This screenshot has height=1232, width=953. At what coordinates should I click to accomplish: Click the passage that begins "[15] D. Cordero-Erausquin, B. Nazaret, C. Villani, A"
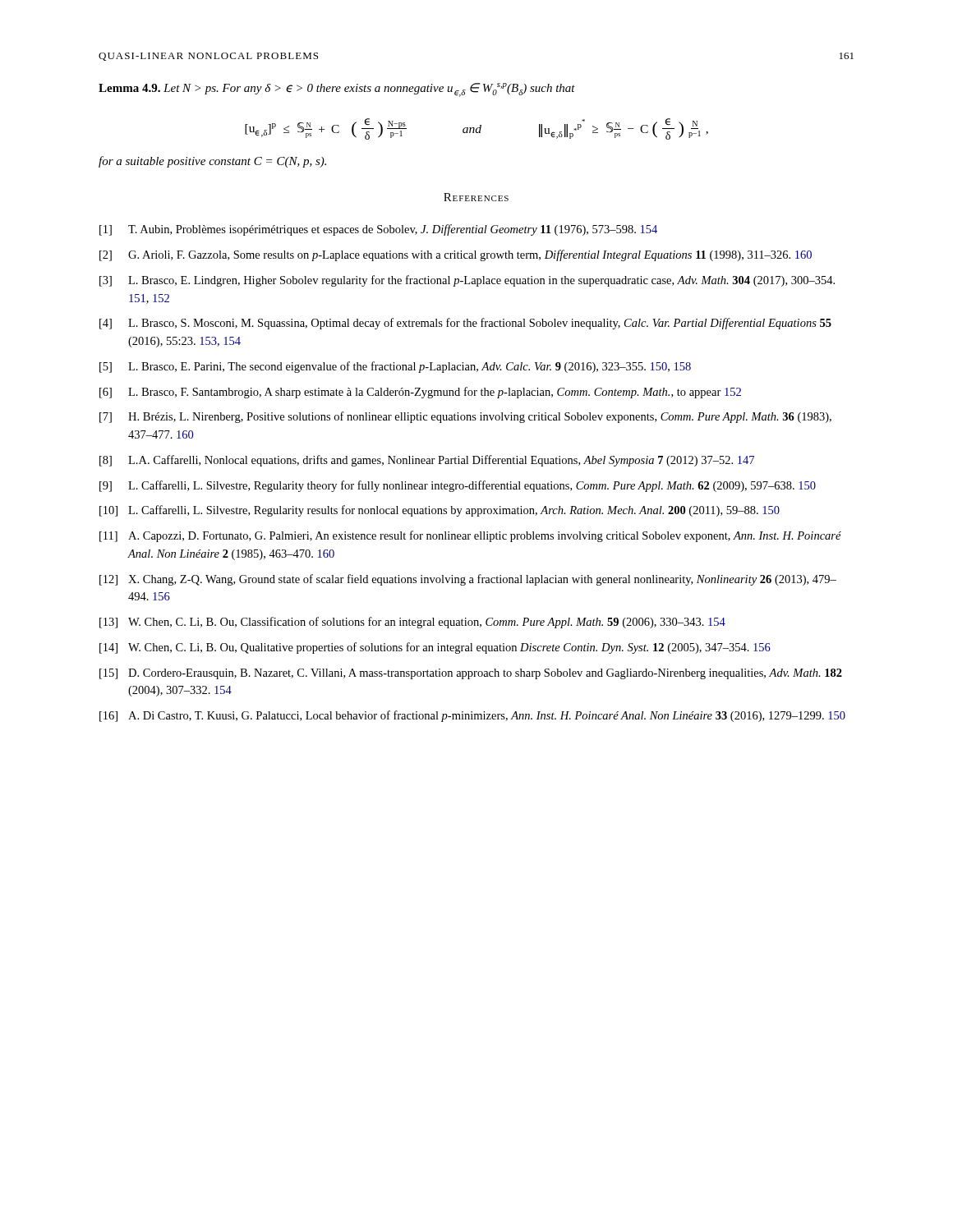[476, 682]
